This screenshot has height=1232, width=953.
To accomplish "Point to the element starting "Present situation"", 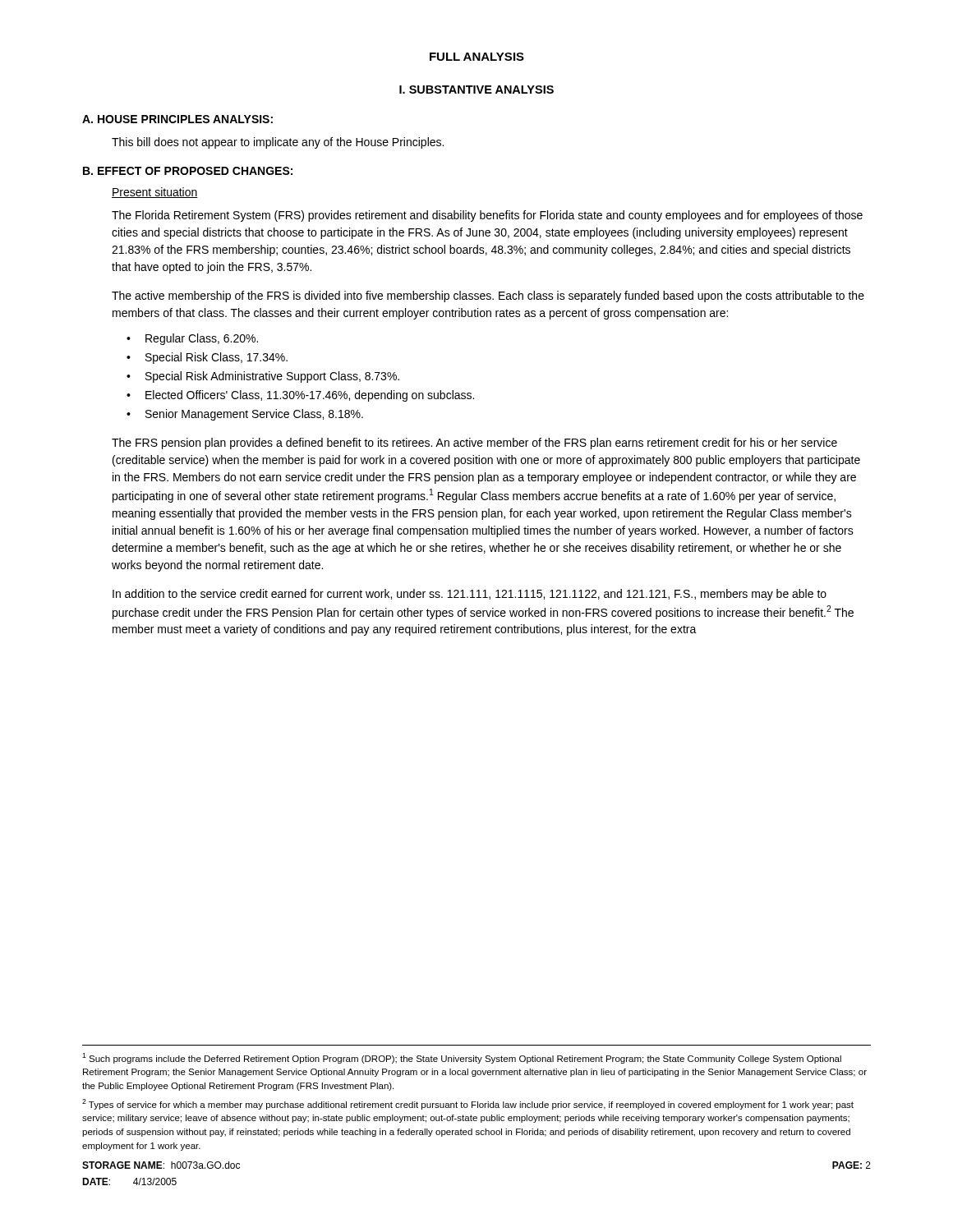I will 155,192.
